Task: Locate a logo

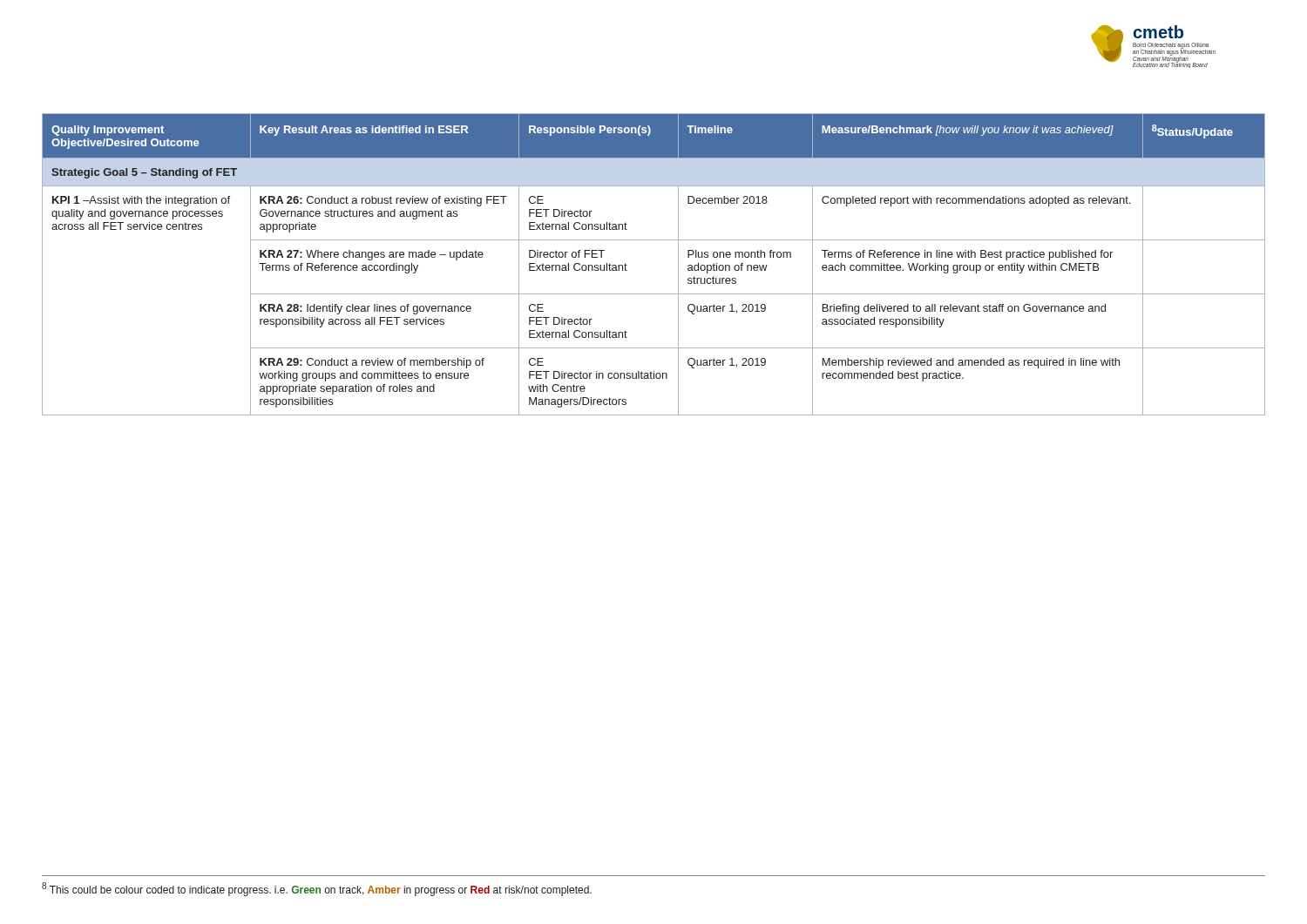Action: click(1180, 42)
